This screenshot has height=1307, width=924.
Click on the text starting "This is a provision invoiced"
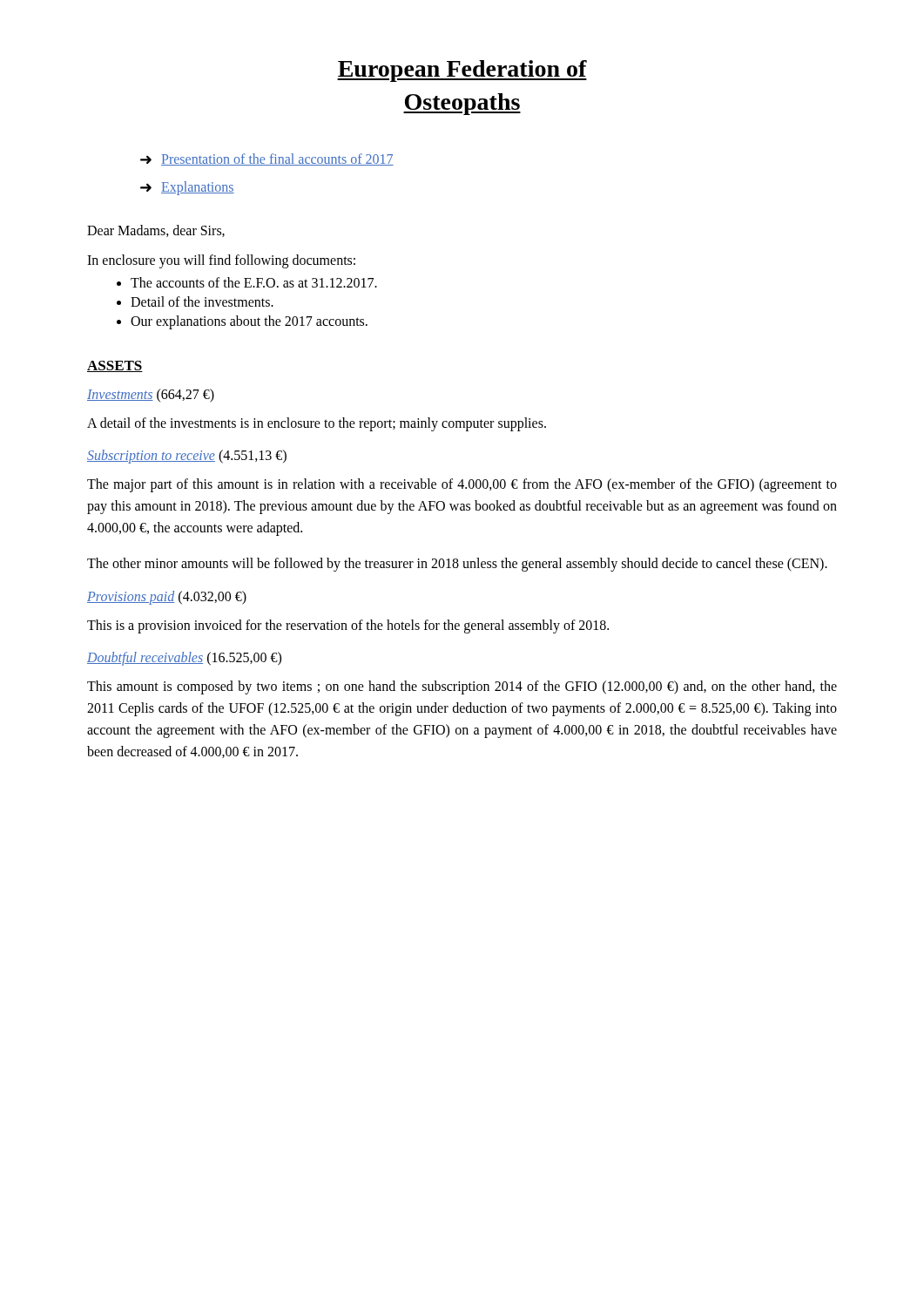point(348,625)
